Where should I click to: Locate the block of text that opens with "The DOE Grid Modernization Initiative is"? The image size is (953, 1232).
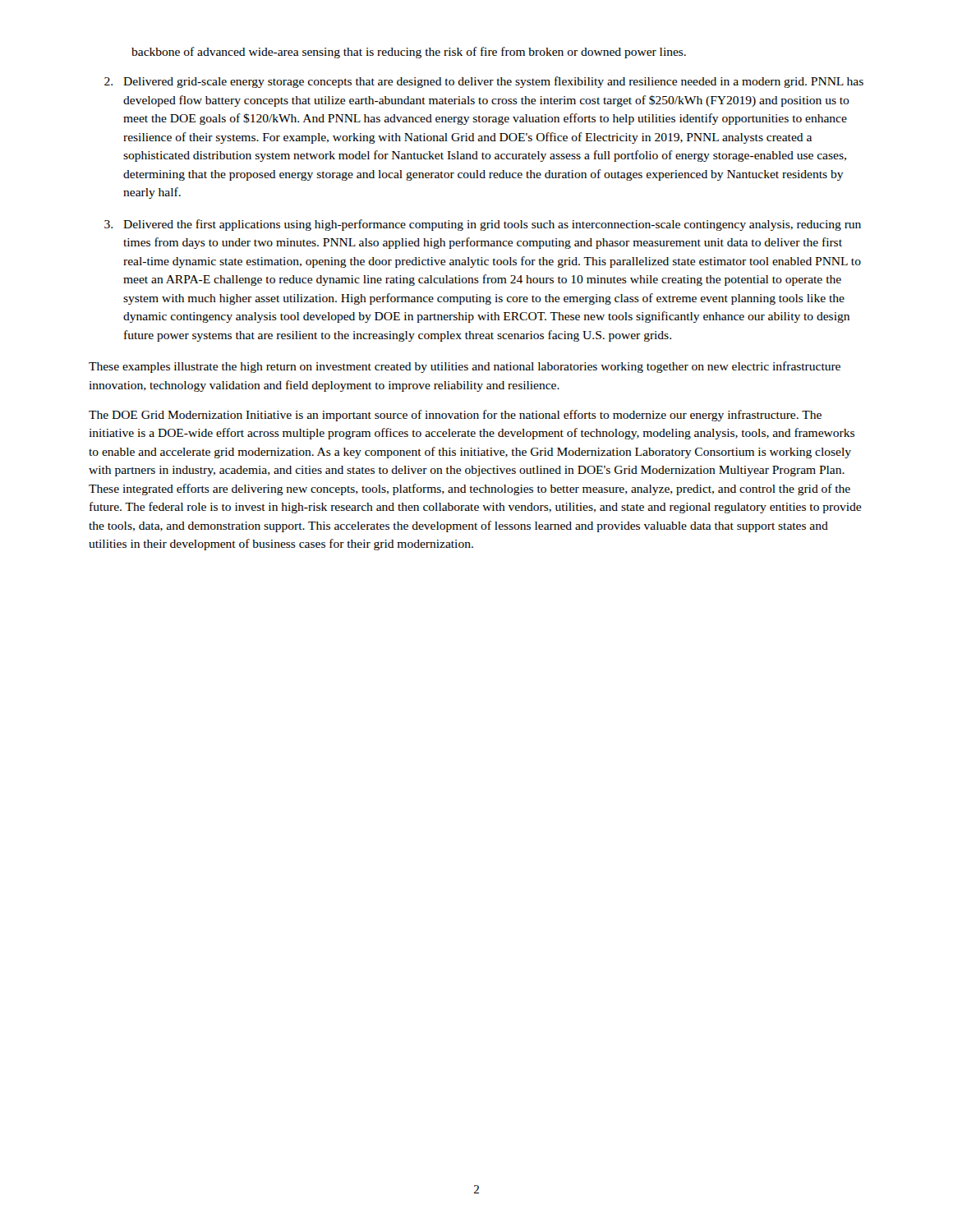pos(475,479)
